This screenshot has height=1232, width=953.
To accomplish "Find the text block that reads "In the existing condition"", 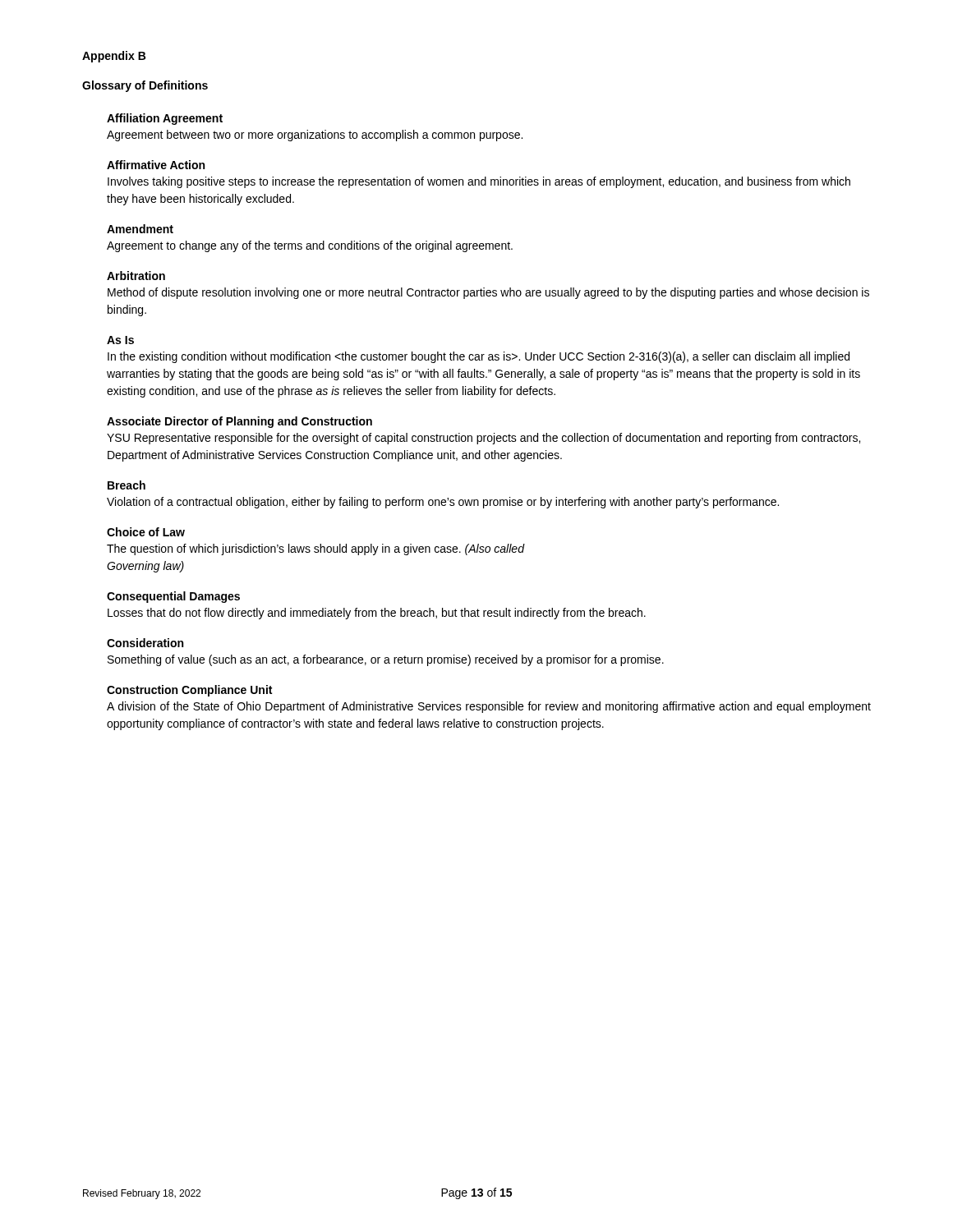I will (x=484, y=374).
